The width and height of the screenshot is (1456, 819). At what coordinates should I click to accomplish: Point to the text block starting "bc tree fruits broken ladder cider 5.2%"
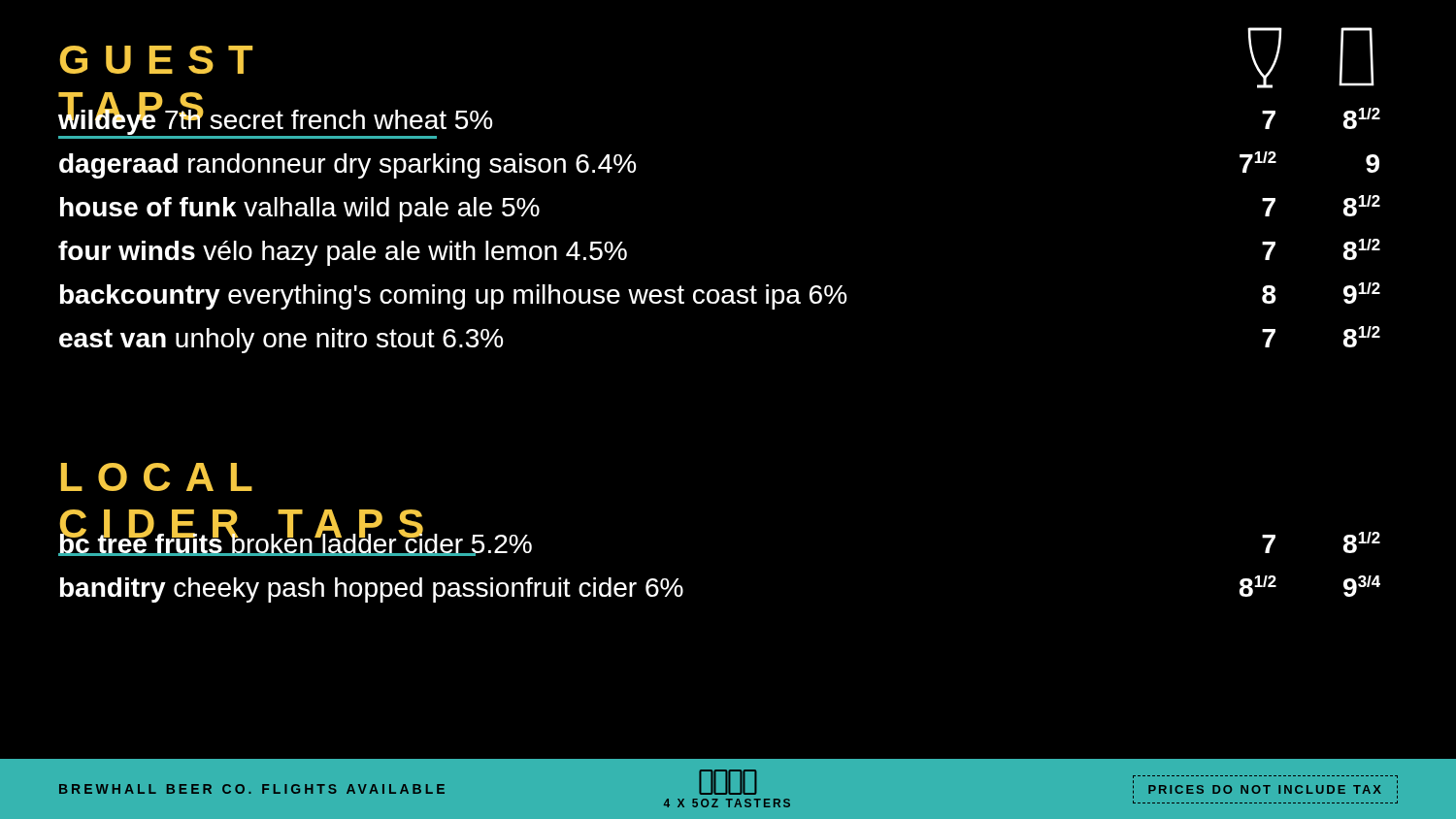click(x=295, y=544)
